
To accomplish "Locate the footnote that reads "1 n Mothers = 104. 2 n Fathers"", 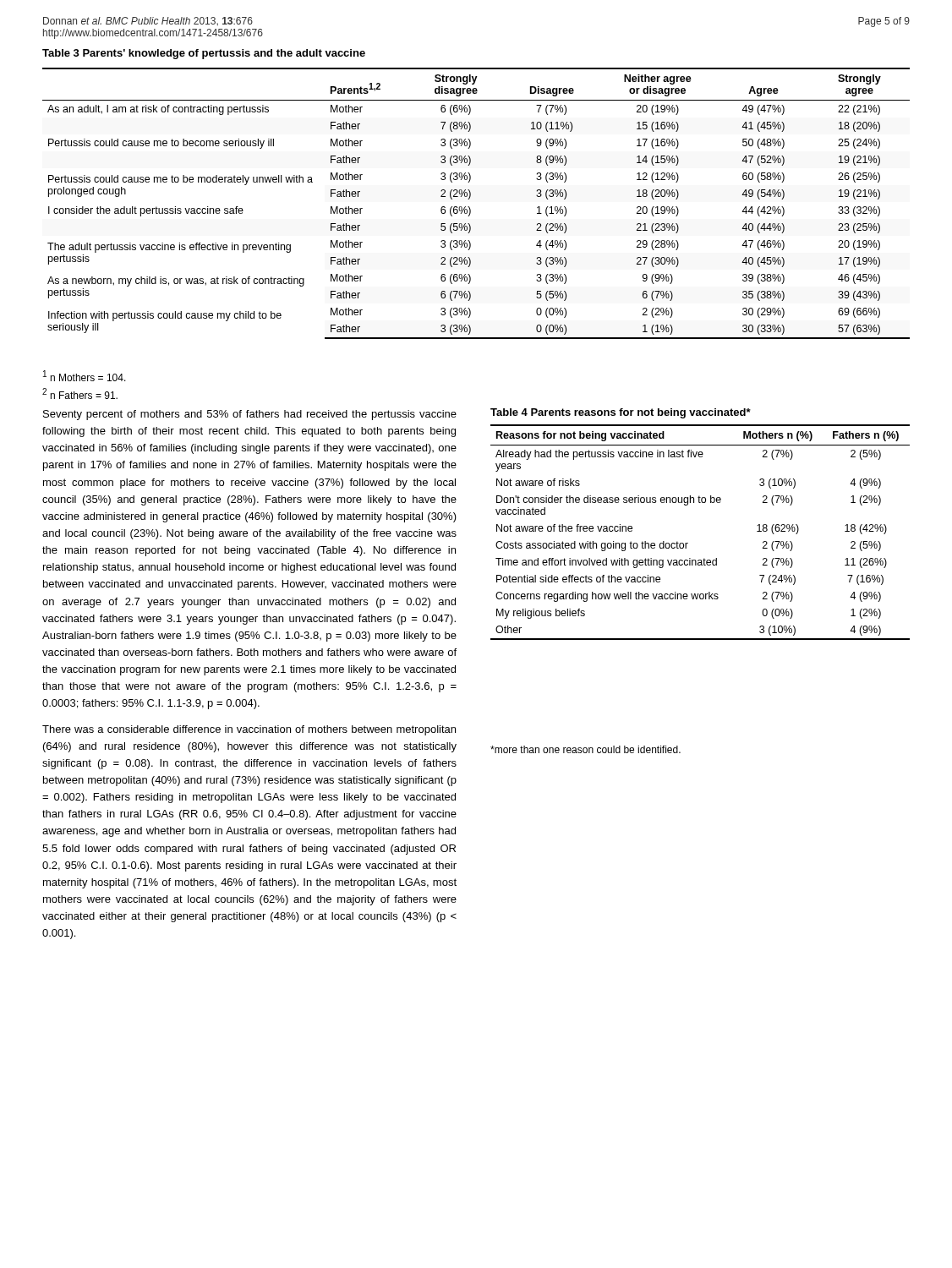I will (84, 385).
